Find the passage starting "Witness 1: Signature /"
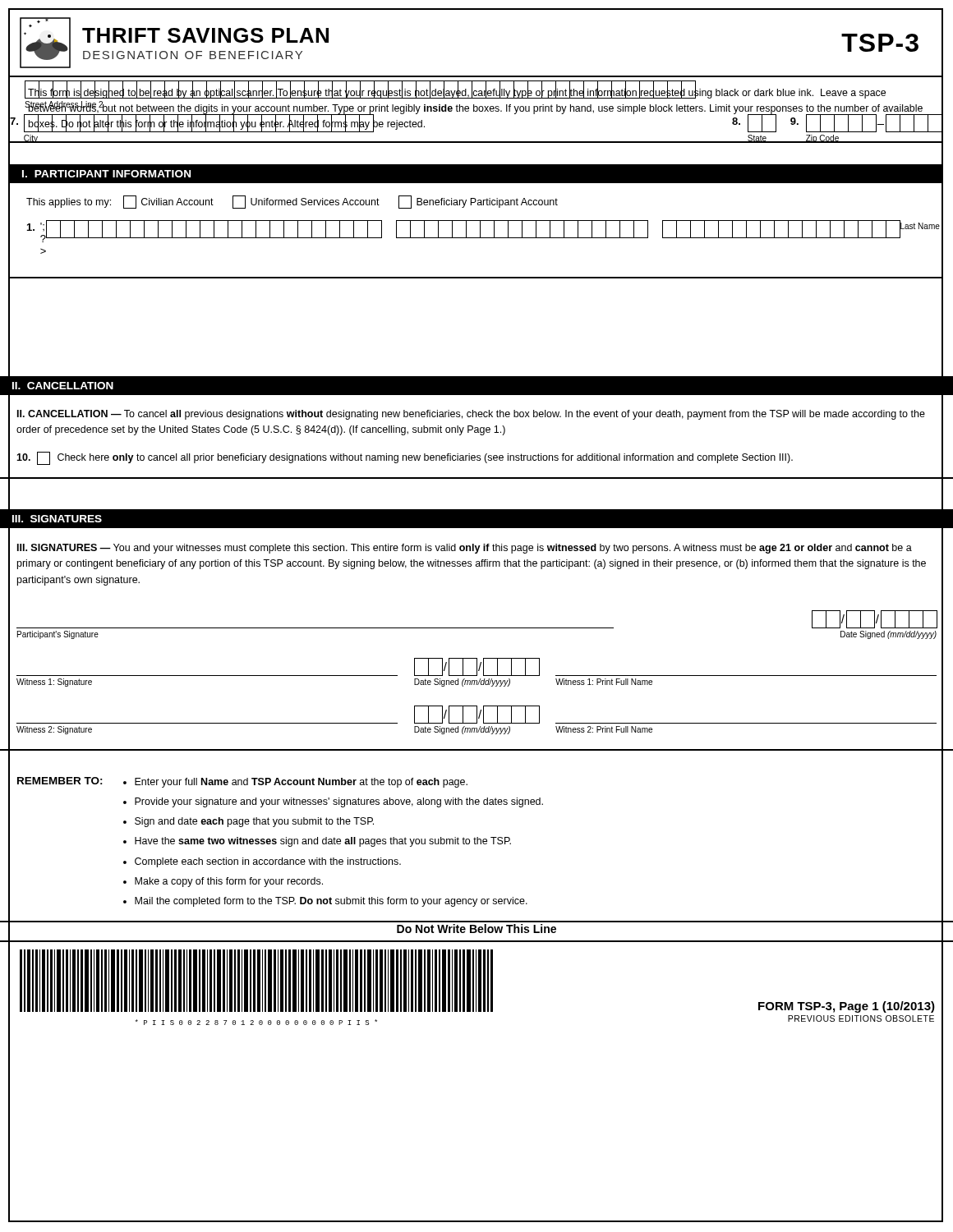 [x=476, y=670]
